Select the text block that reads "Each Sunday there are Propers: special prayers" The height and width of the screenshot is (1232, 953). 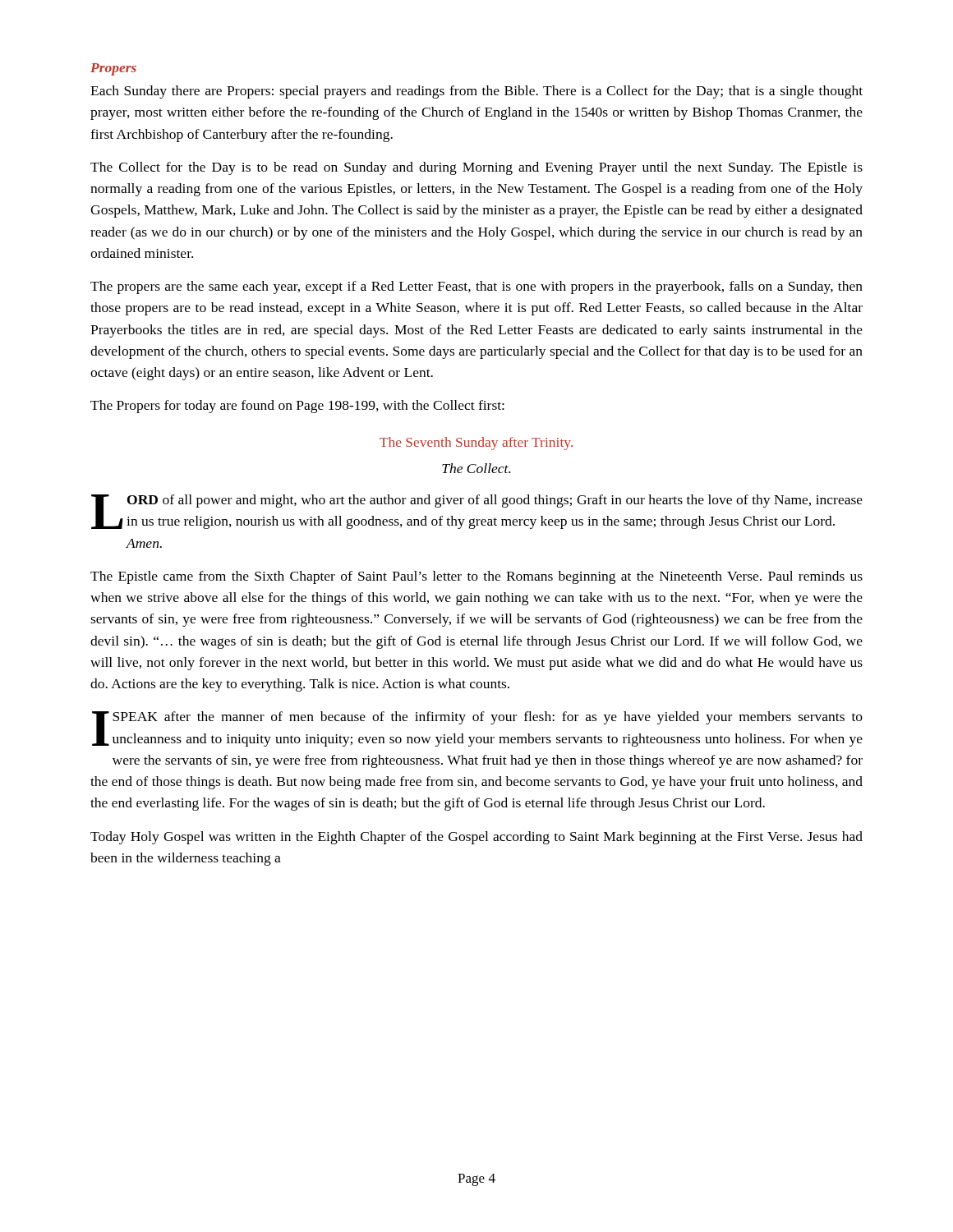tap(476, 112)
